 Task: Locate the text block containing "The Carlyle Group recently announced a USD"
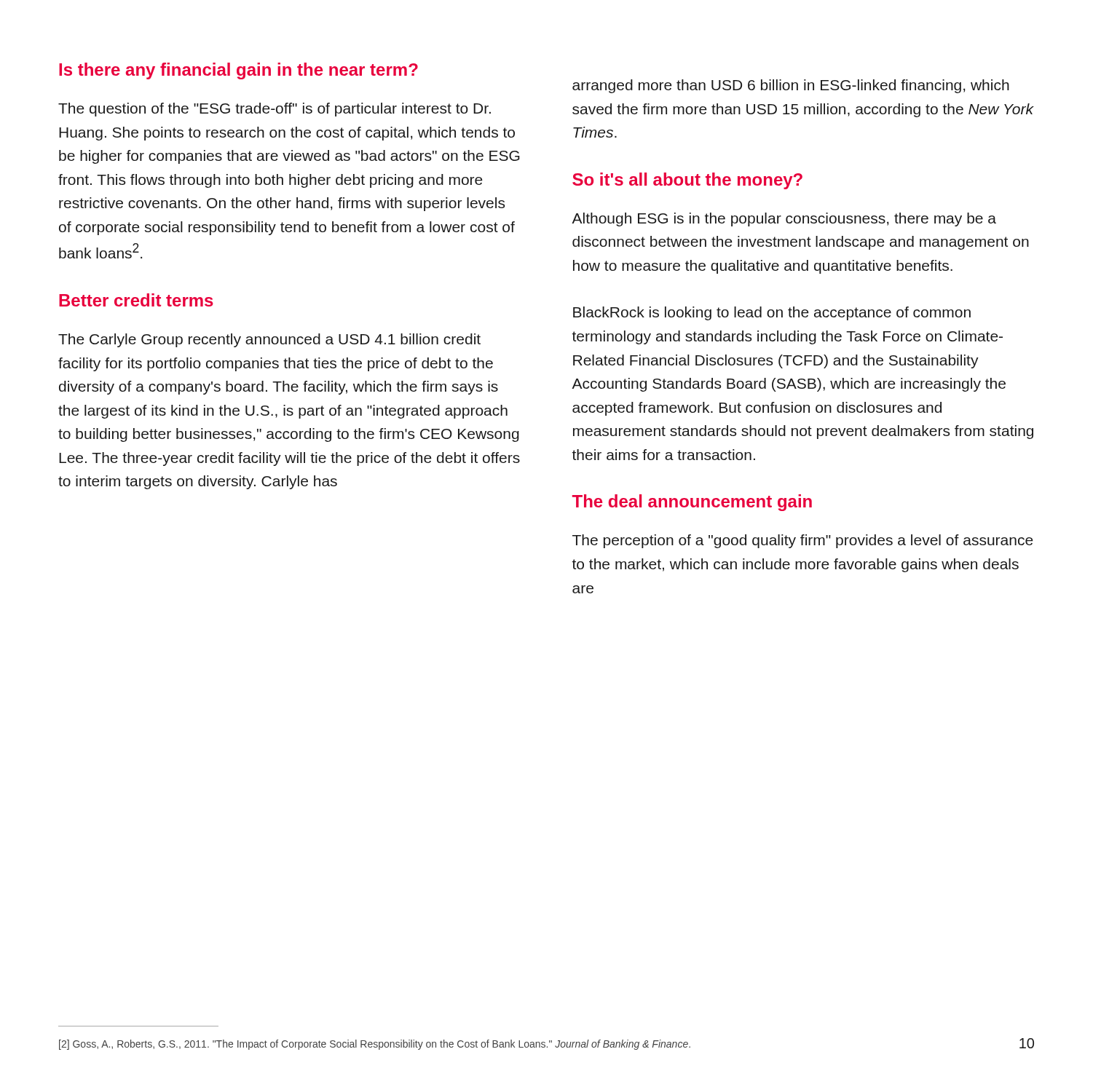(290, 411)
